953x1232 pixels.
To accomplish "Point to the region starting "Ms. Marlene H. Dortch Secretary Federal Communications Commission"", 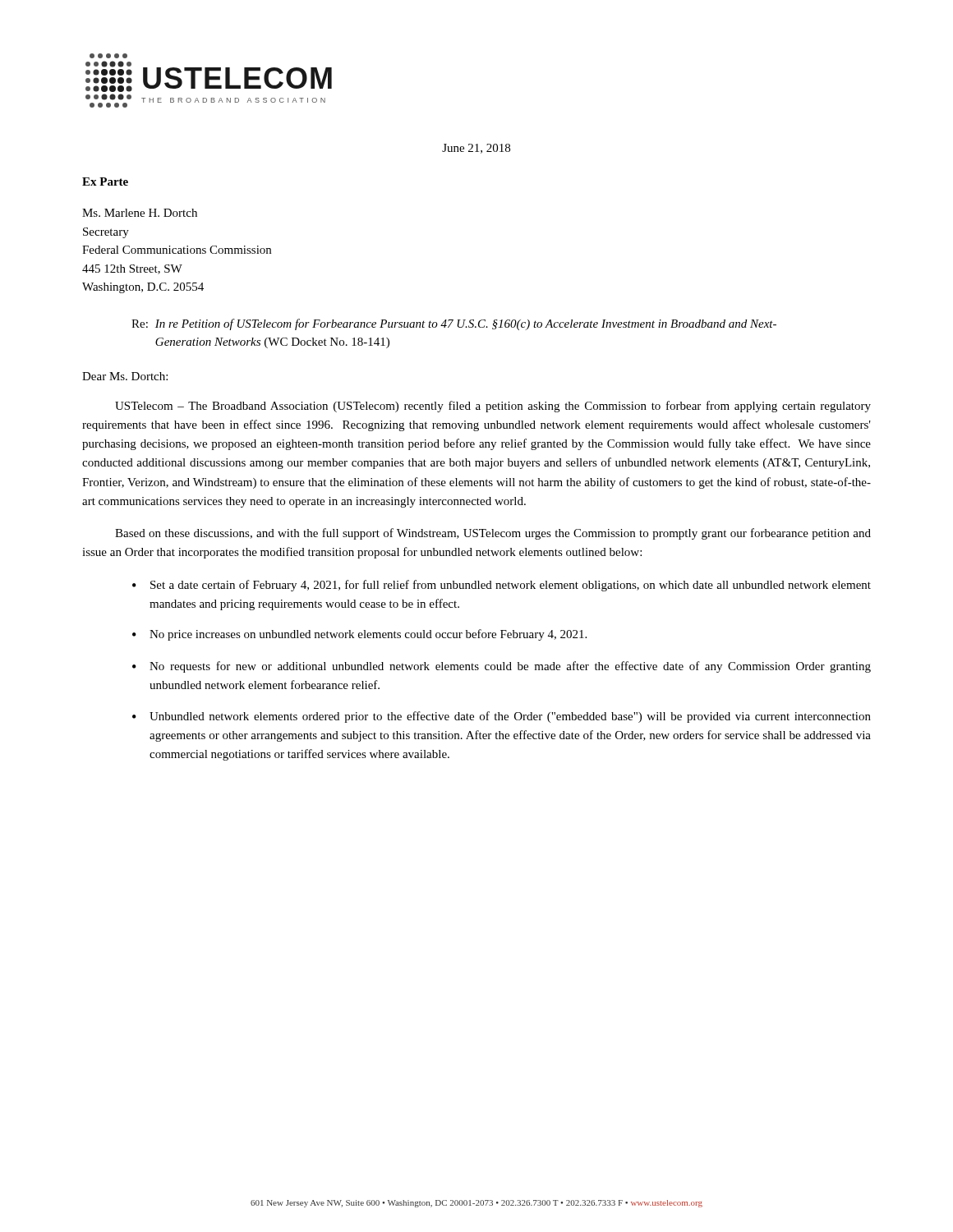I will pos(177,250).
